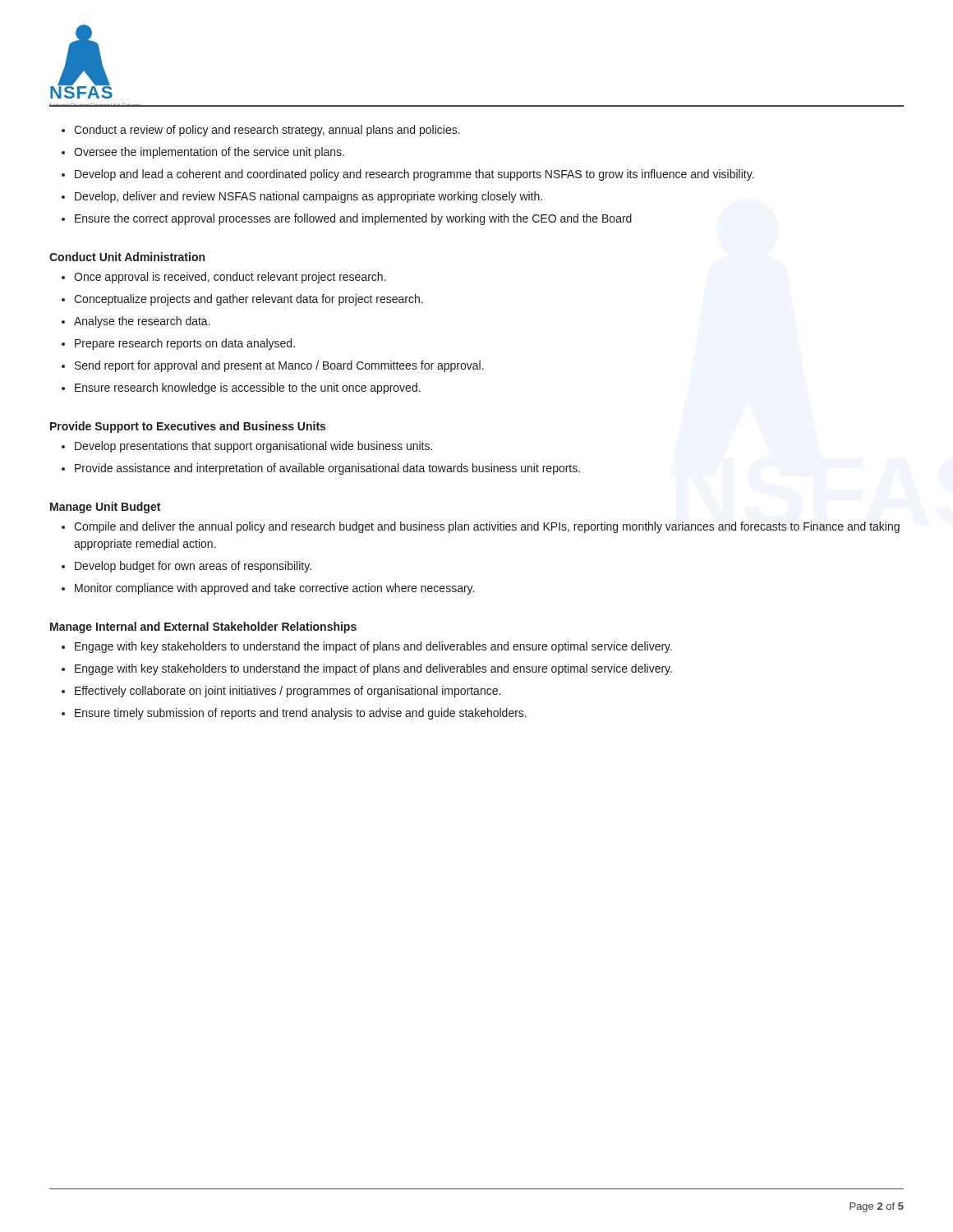The width and height of the screenshot is (953, 1232).
Task: Select the section header that reads "Conduct Unit Administration"
Action: (127, 257)
